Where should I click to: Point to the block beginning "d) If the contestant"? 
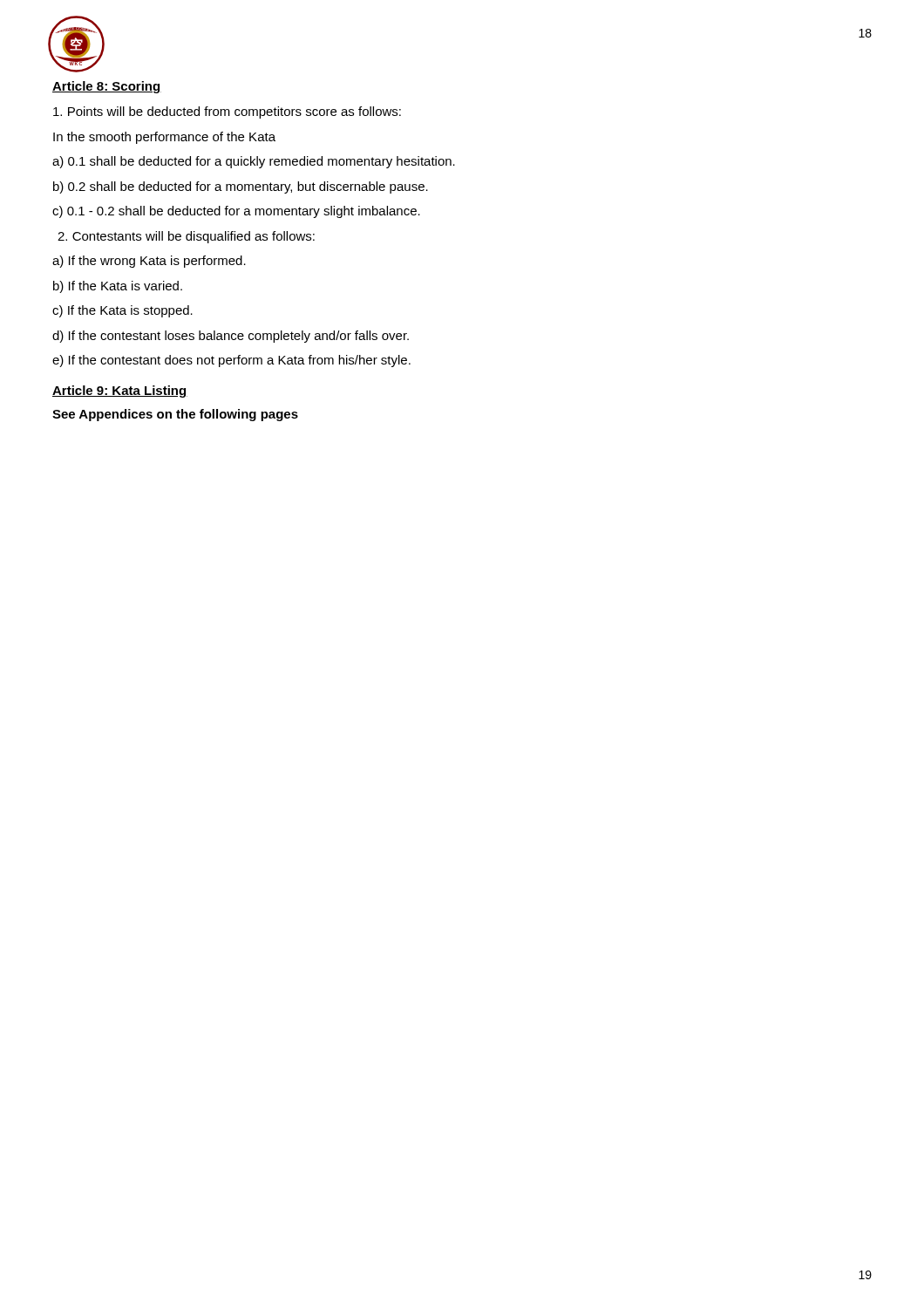pos(231,335)
